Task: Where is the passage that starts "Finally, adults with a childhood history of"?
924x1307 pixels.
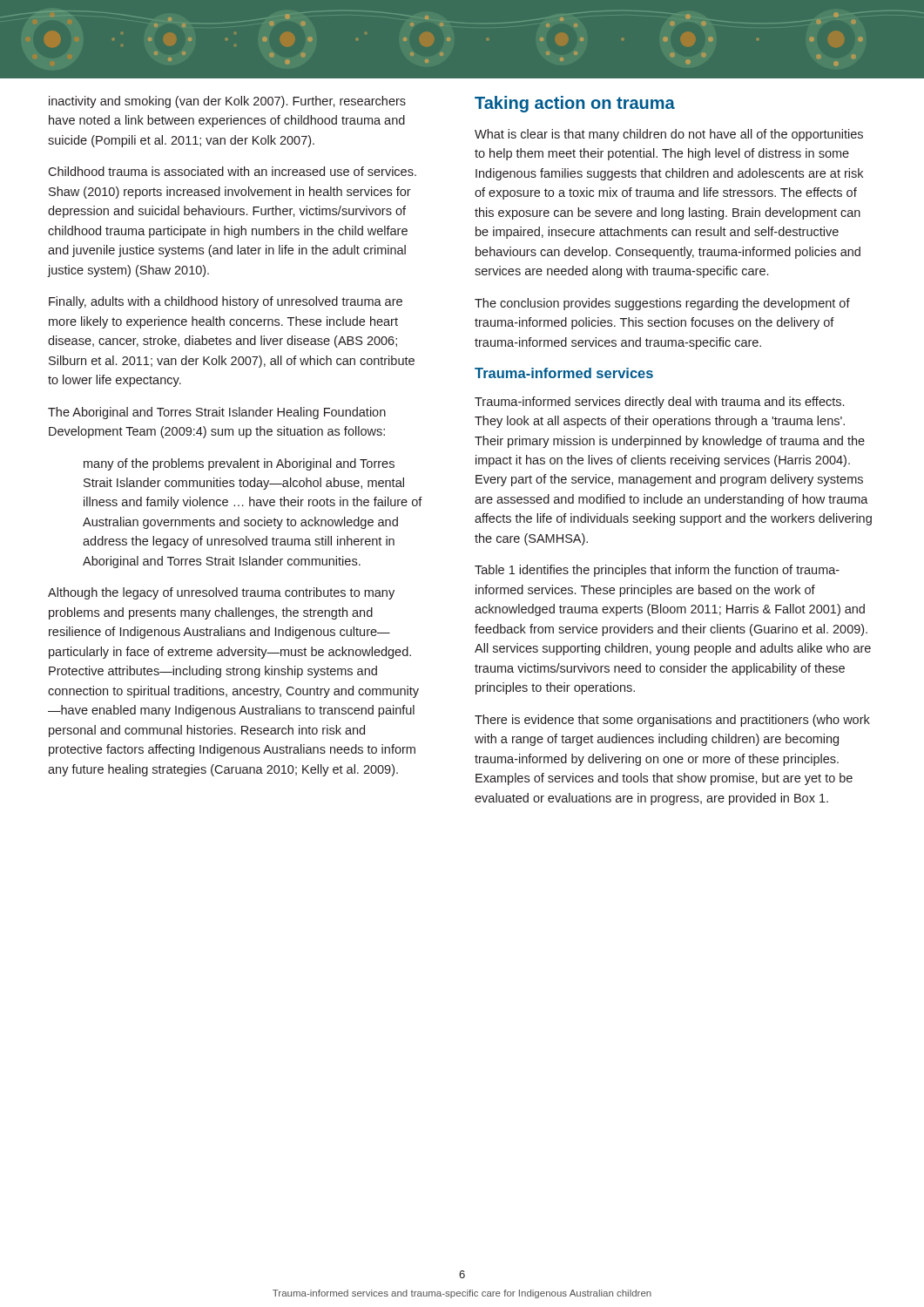Action: [235, 341]
